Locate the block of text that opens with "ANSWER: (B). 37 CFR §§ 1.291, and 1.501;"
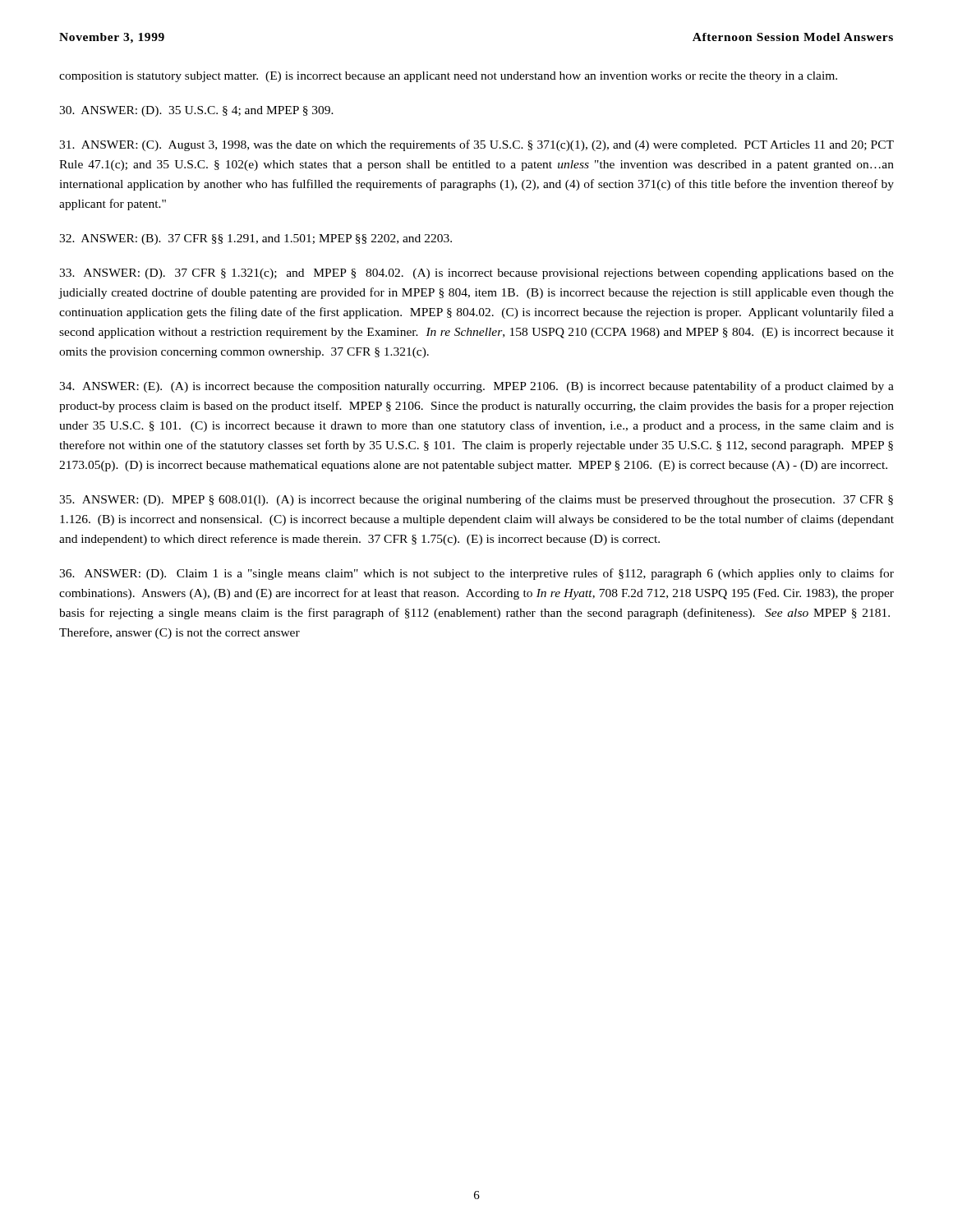This screenshot has height=1232, width=953. tap(256, 238)
